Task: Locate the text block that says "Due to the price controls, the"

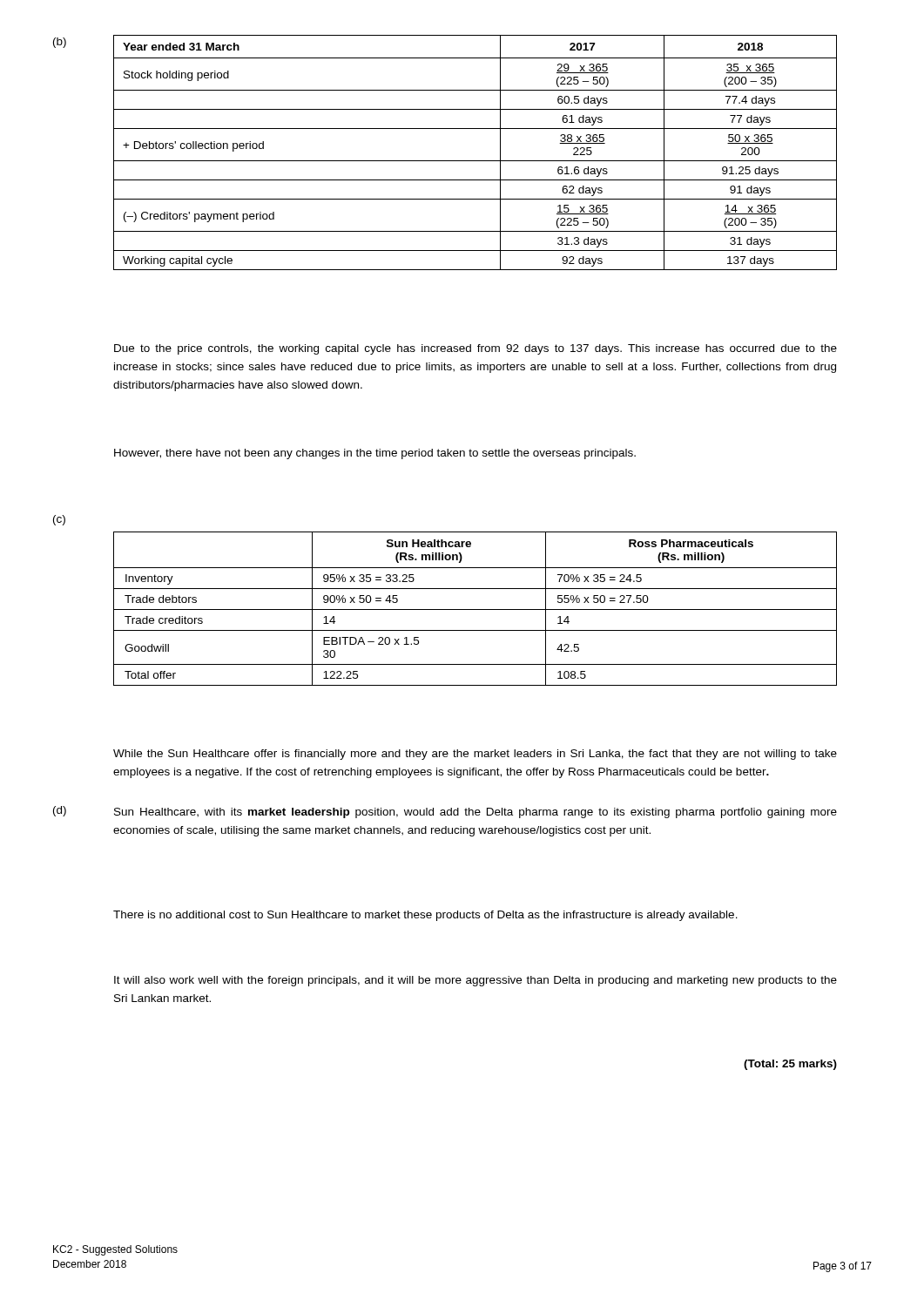Action: click(x=475, y=366)
